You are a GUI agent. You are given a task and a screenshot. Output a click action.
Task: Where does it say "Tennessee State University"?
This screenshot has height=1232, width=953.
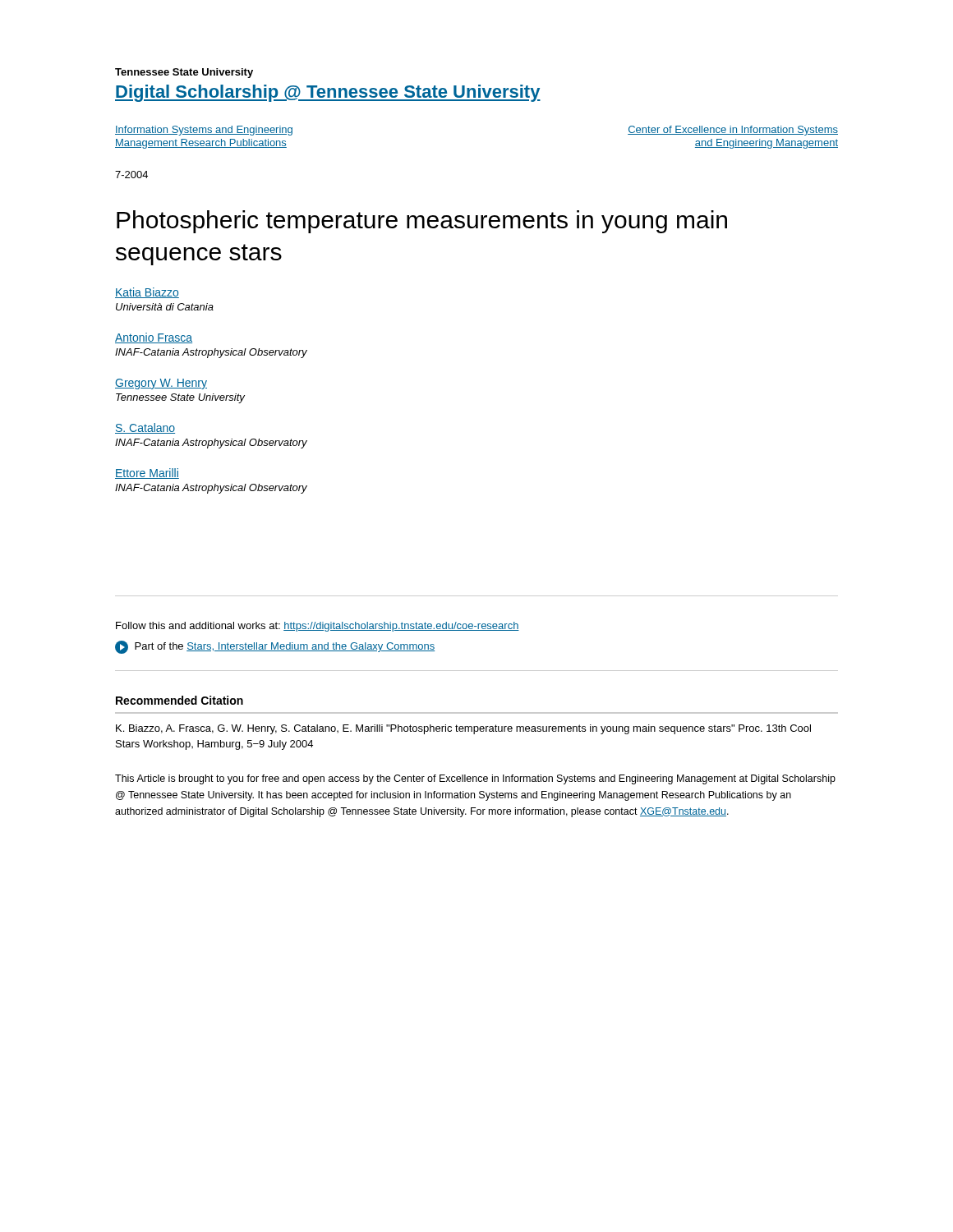coord(184,72)
